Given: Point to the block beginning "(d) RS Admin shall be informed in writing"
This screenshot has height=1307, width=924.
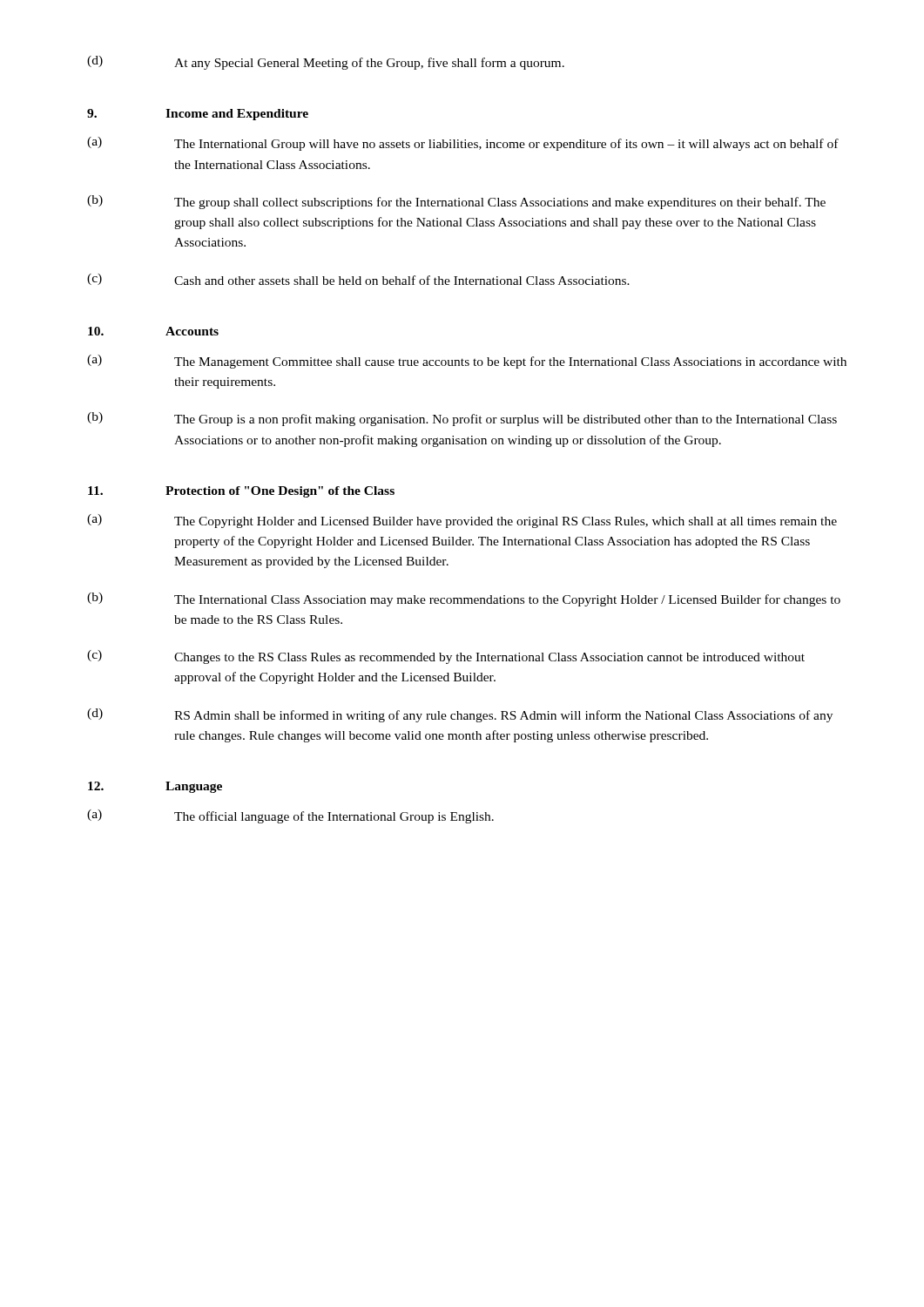Looking at the screenshot, I should tap(470, 725).
